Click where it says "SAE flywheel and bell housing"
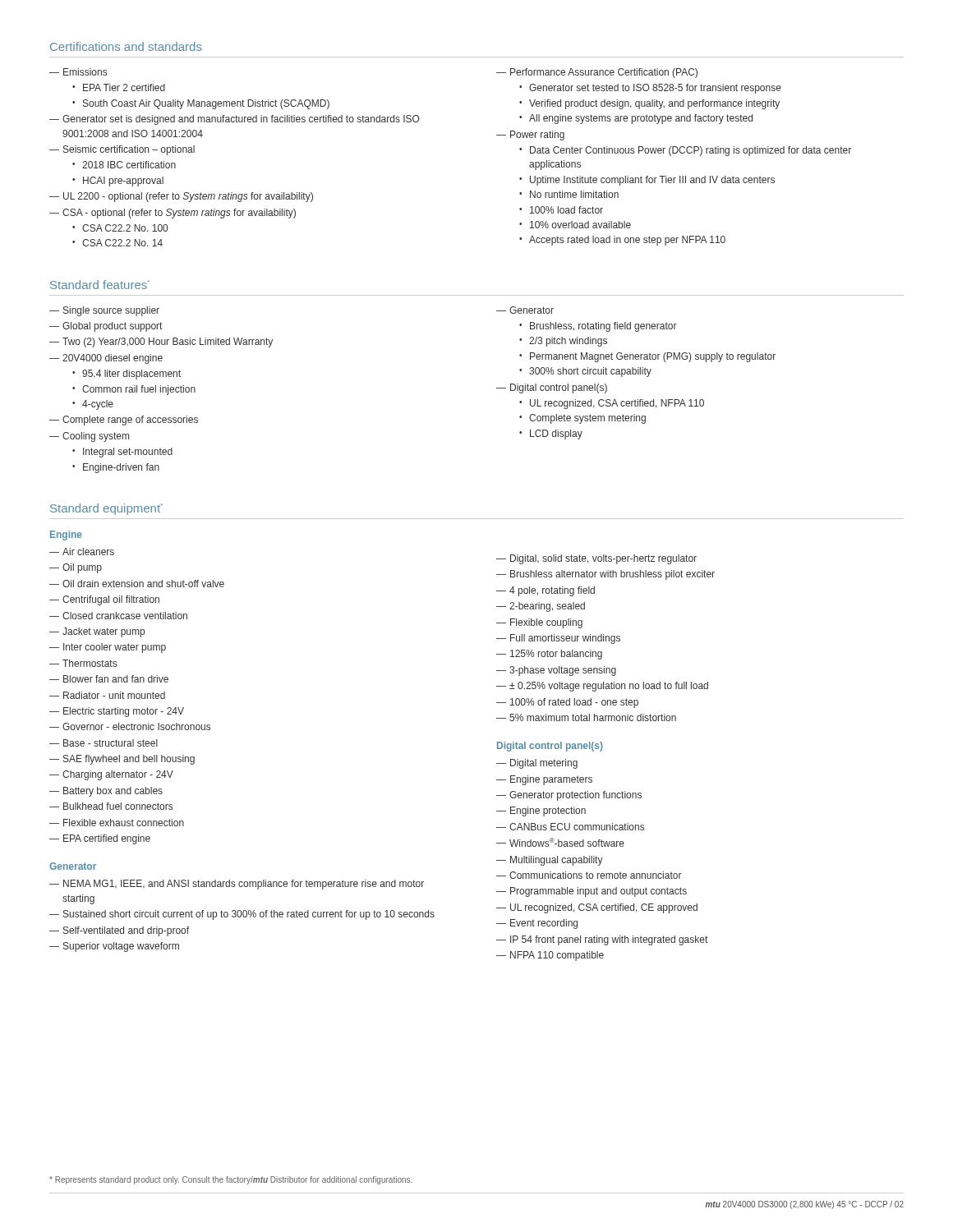This screenshot has width=953, height=1232. click(x=129, y=759)
